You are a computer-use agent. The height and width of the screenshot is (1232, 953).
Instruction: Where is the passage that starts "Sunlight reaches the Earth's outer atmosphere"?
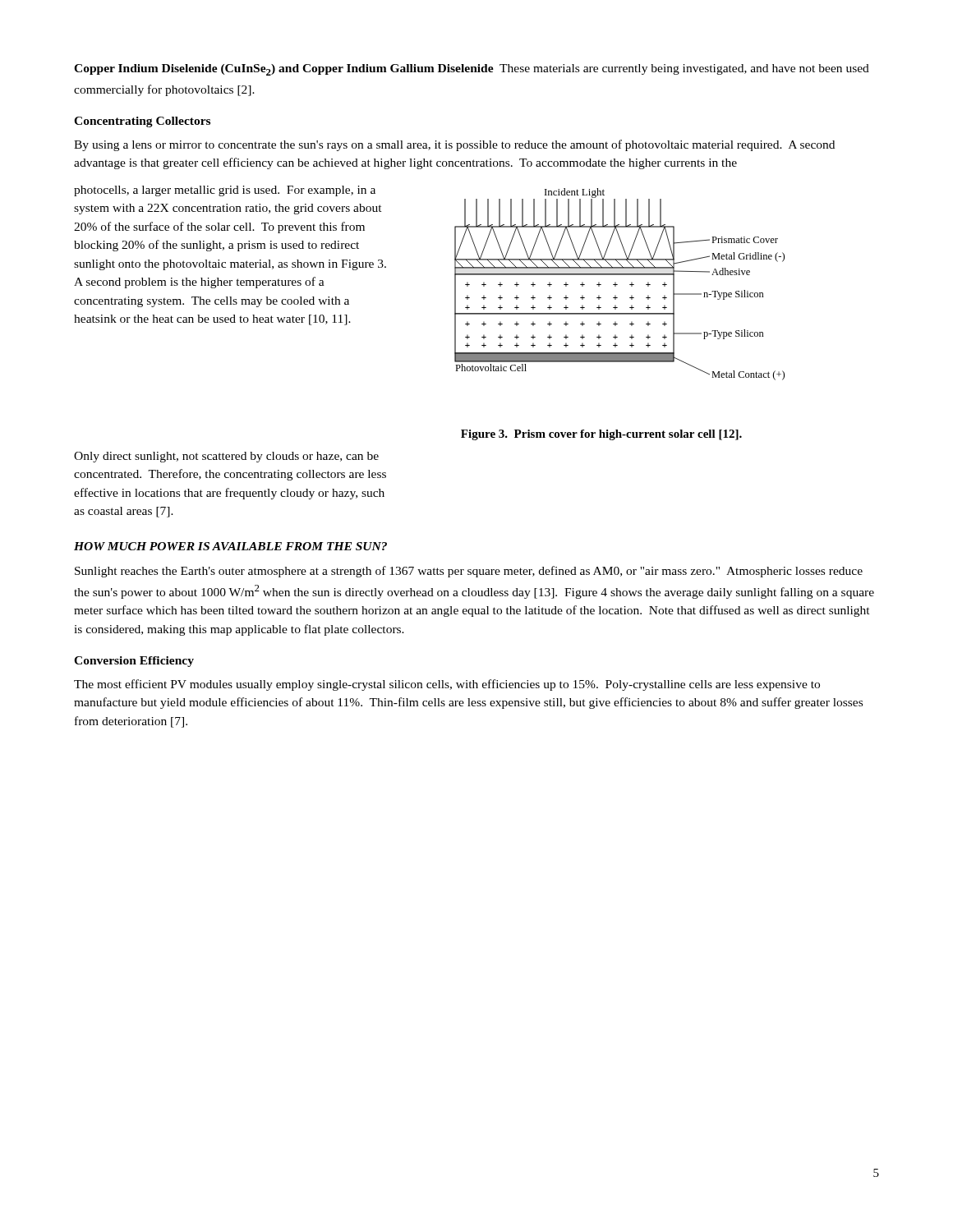(476, 600)
